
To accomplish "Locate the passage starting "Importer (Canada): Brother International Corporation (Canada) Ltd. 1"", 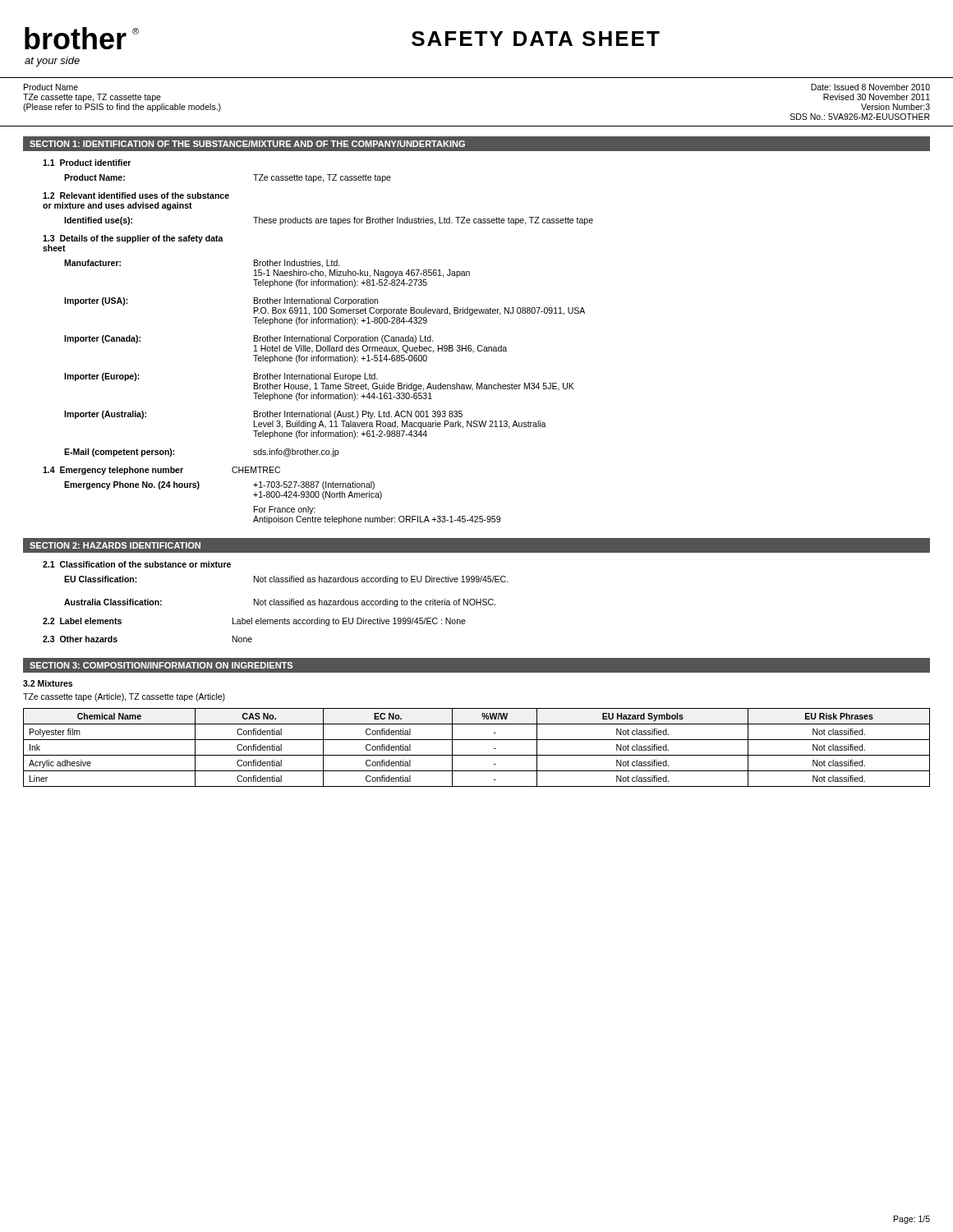I will click(x=476, y=348).
